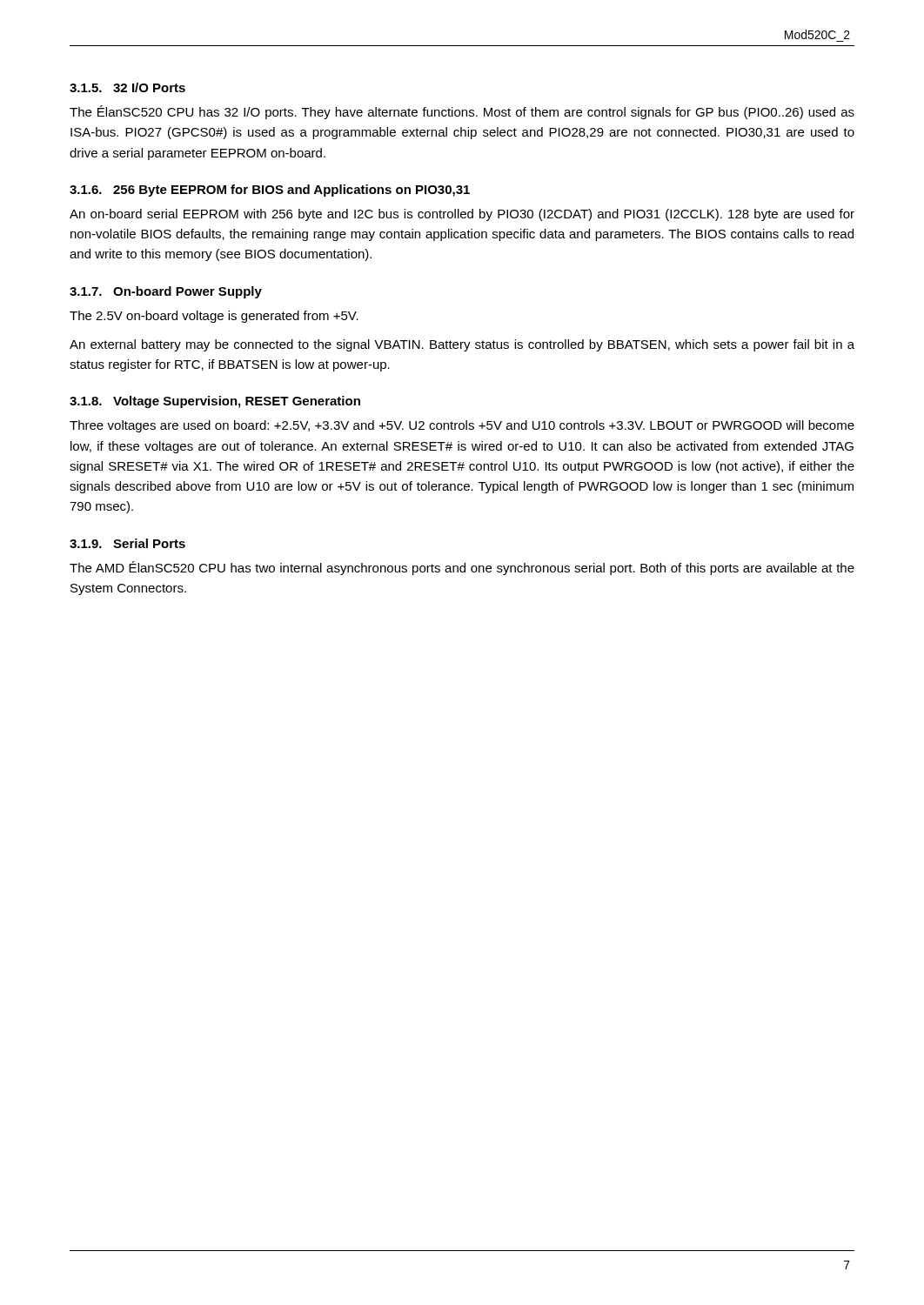Locate the block of text that opens with "An on-board serial EEPROM with 256 byte"
Screen dimensions: 1305x924
(x=462, y=234)
